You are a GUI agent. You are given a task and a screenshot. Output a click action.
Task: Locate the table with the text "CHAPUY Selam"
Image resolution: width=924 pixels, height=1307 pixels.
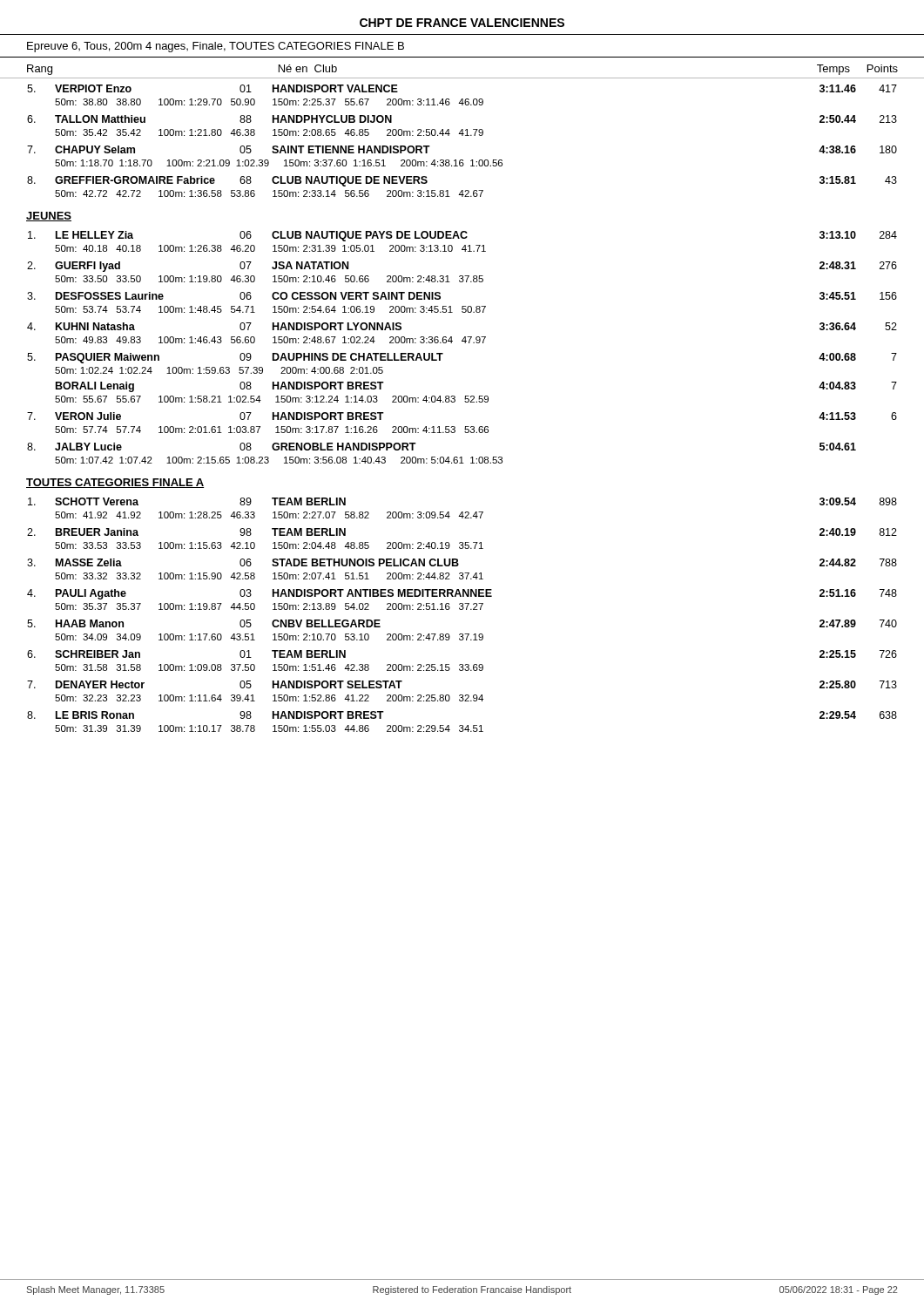tap(462, 140)
